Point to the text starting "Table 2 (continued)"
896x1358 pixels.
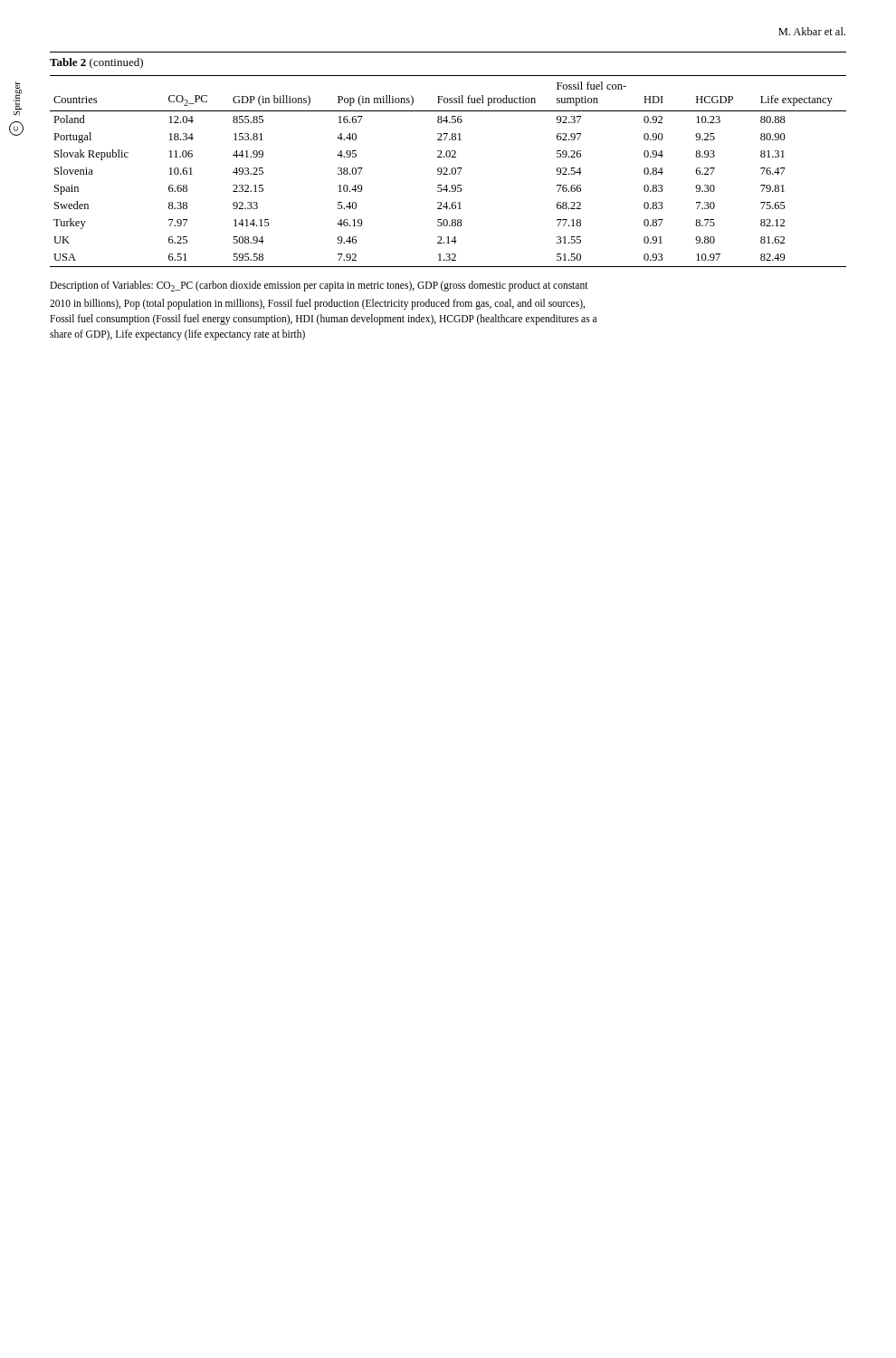click(x=97, y=62)
